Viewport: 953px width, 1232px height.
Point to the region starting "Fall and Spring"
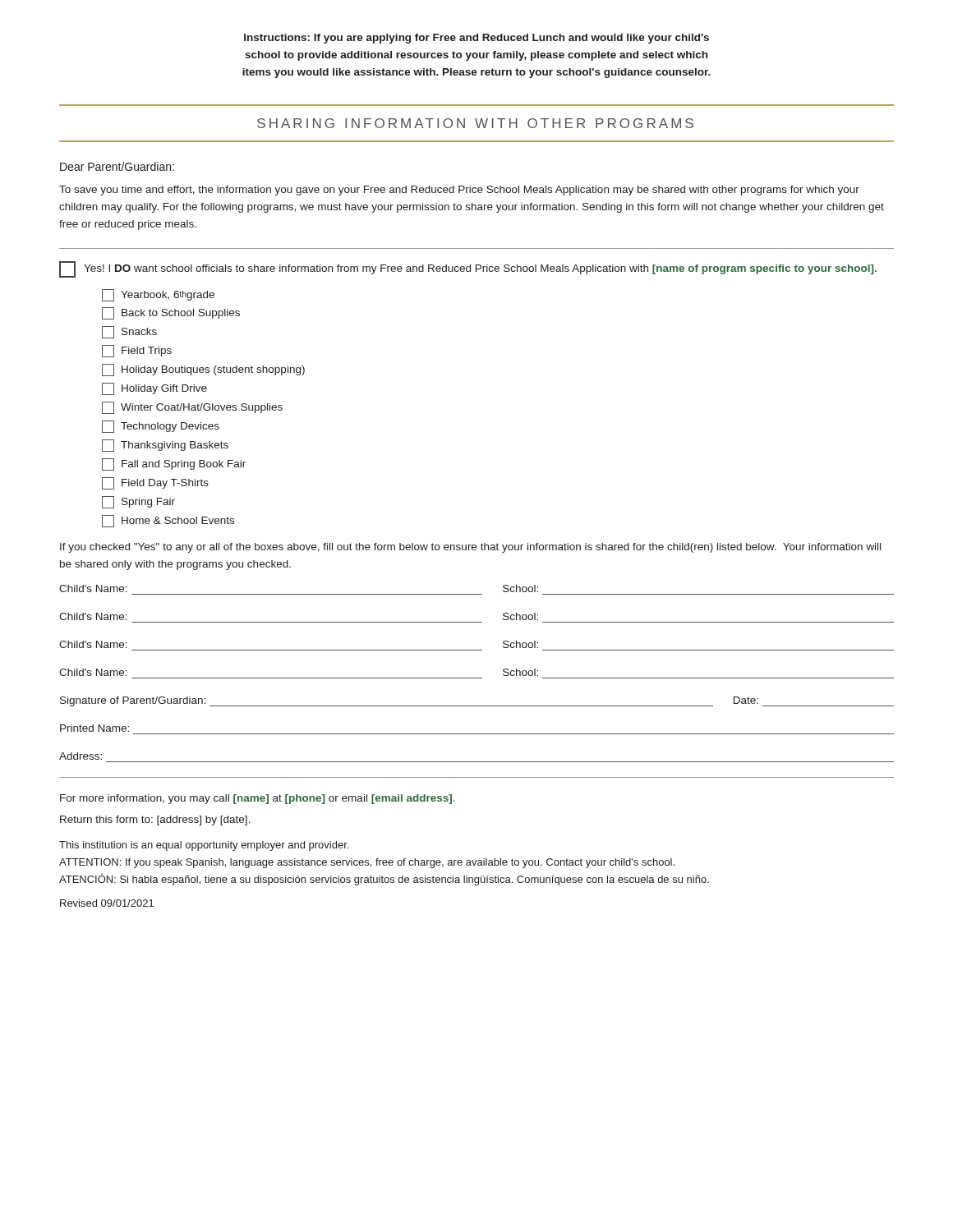click(174, 464)
